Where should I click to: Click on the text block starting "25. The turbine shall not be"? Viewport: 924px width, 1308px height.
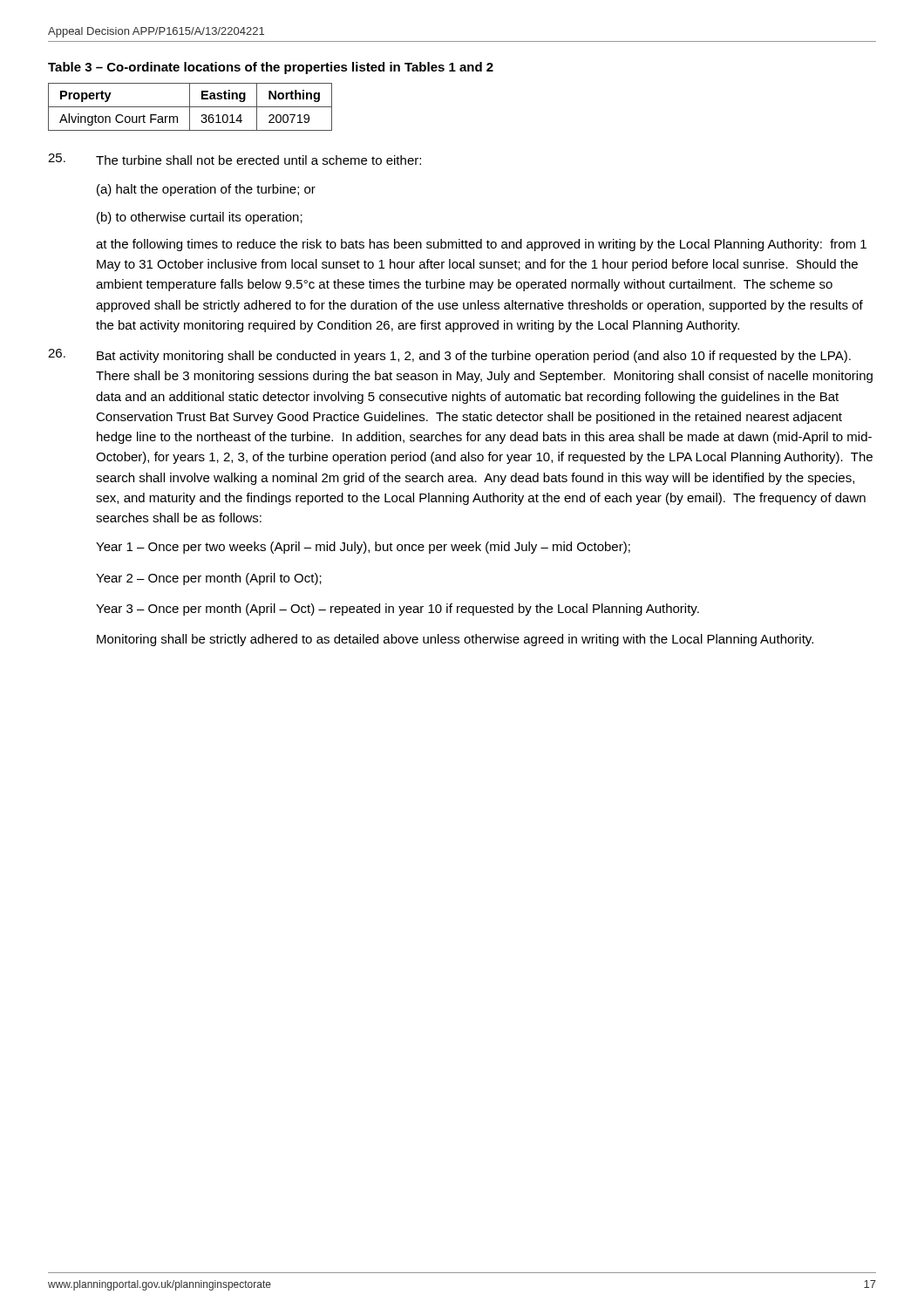pos(234,159)
